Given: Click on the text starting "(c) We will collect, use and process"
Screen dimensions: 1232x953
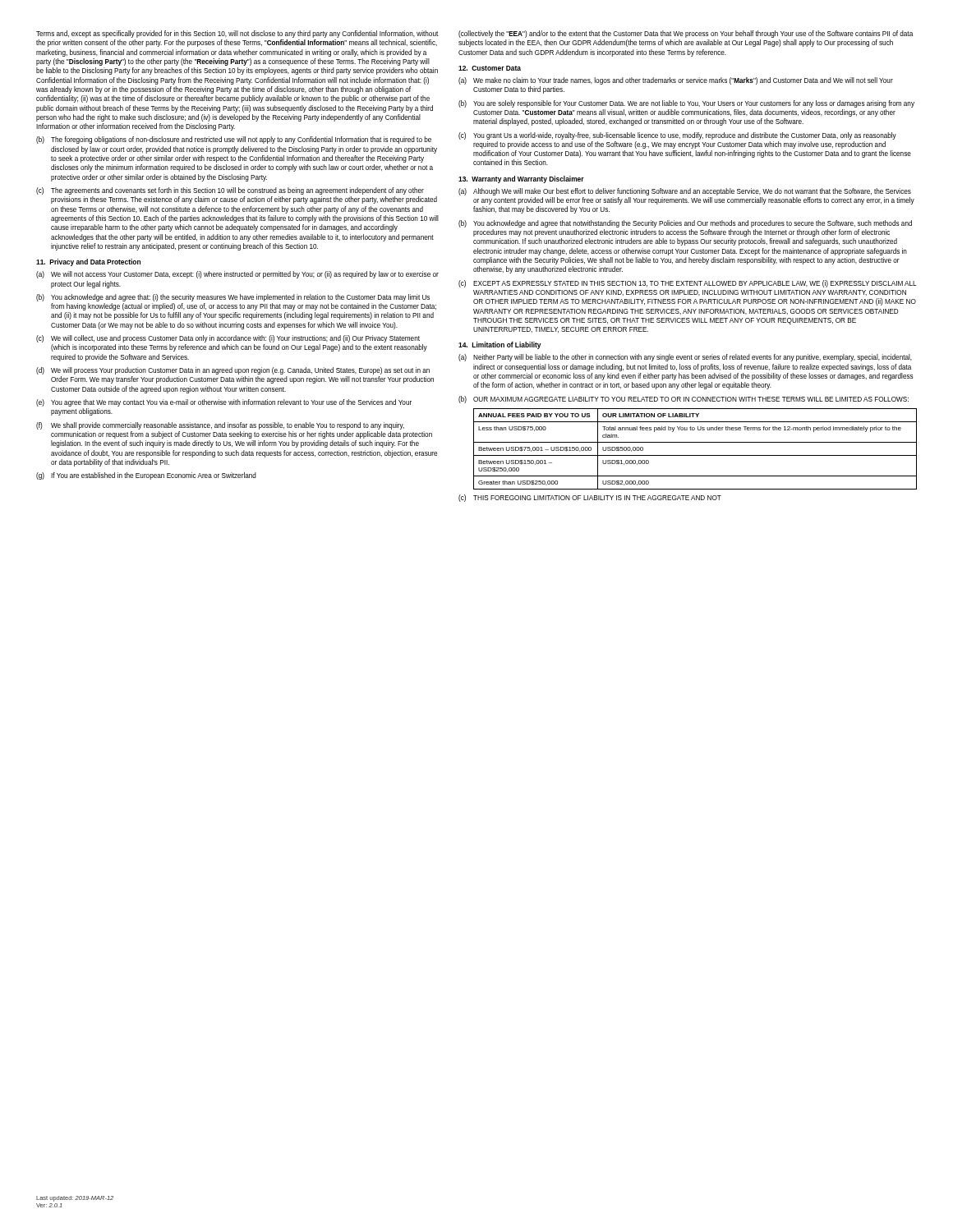Looking at the screenshot, I should pyautogui.click(x=237, y=348).
